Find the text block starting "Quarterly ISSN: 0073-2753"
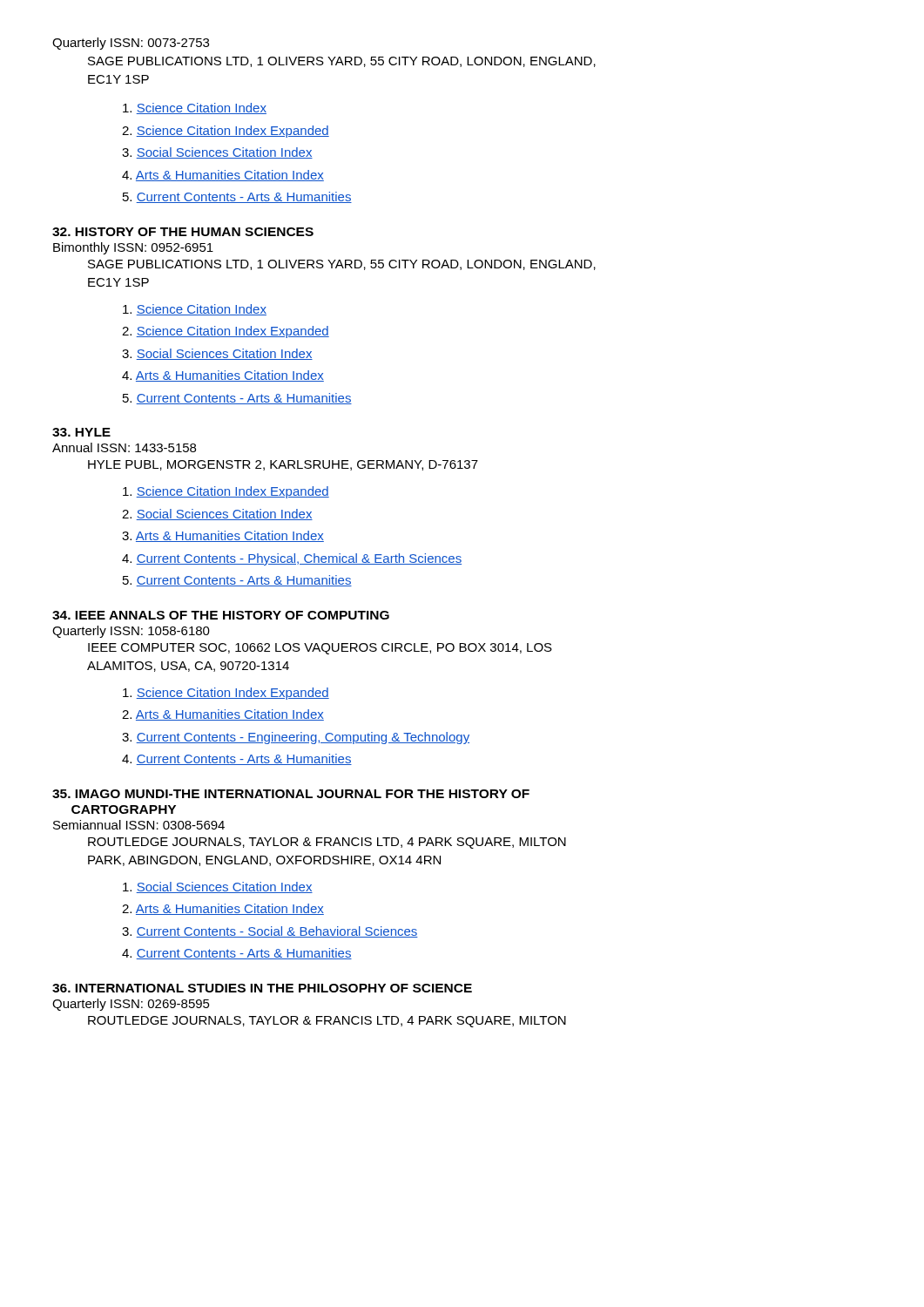924x1307 pixels. coord(131,42)
